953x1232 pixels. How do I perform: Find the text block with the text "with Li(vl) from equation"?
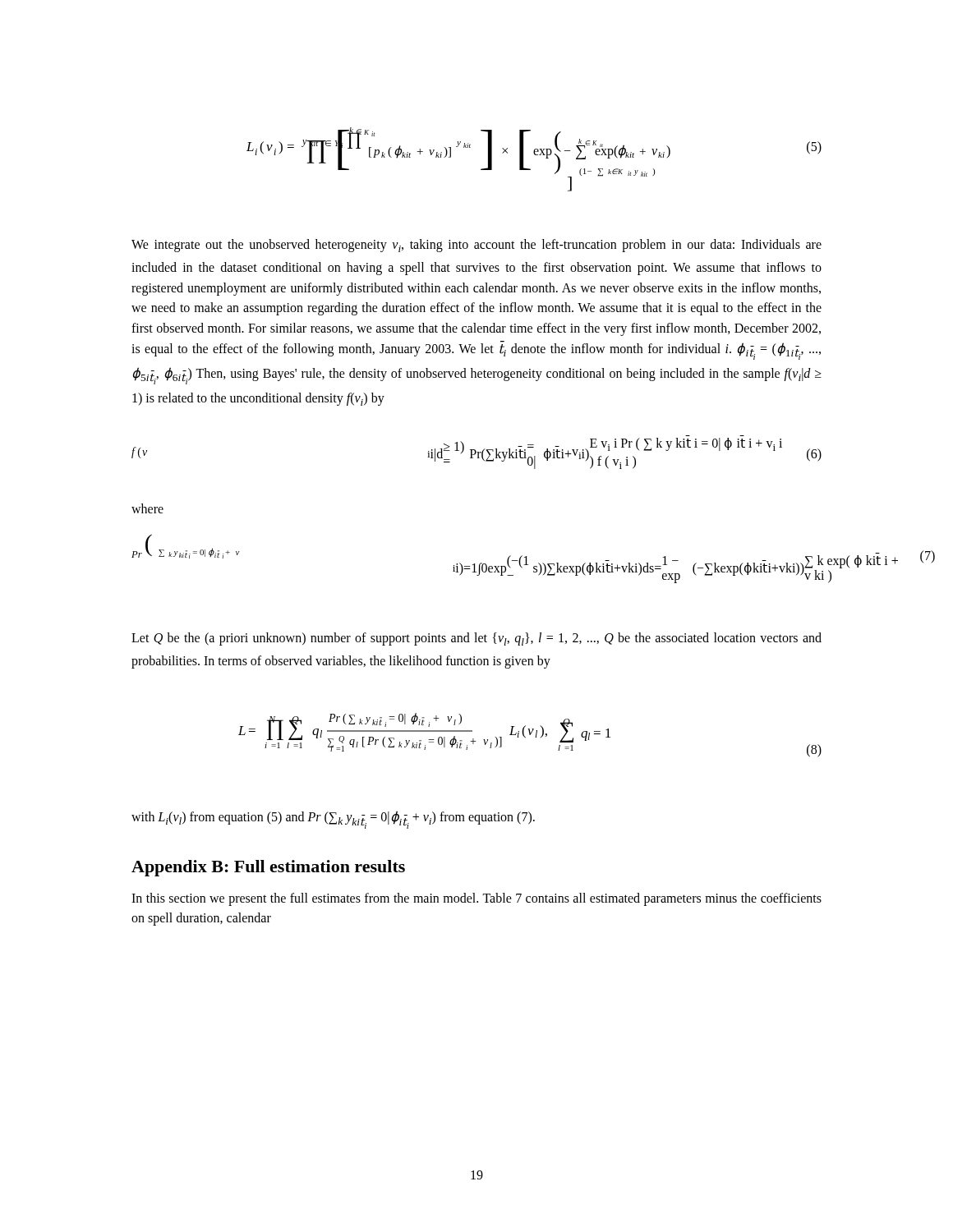(x=476, y=820)
